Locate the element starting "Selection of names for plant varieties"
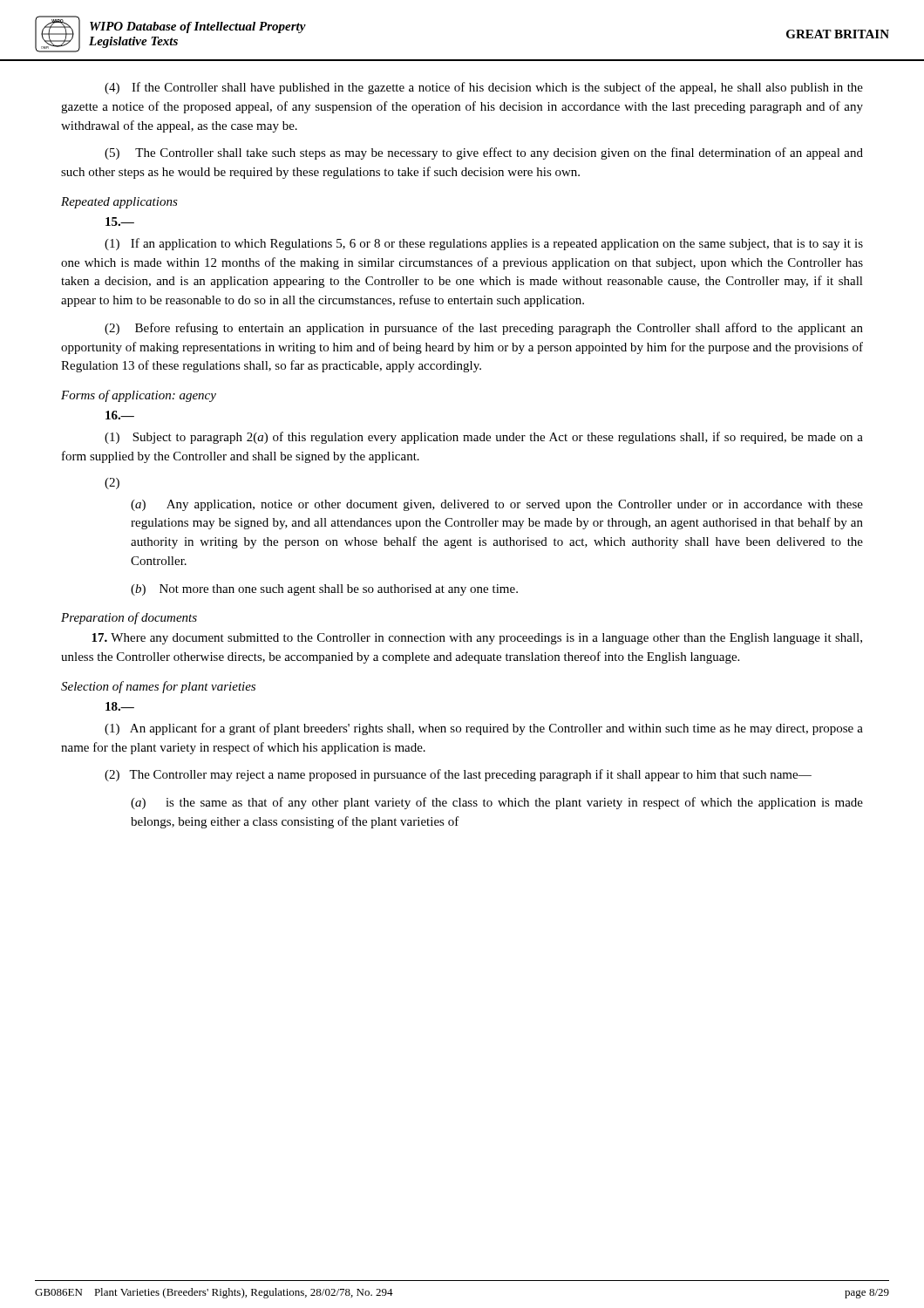 [x=159, y=686]
